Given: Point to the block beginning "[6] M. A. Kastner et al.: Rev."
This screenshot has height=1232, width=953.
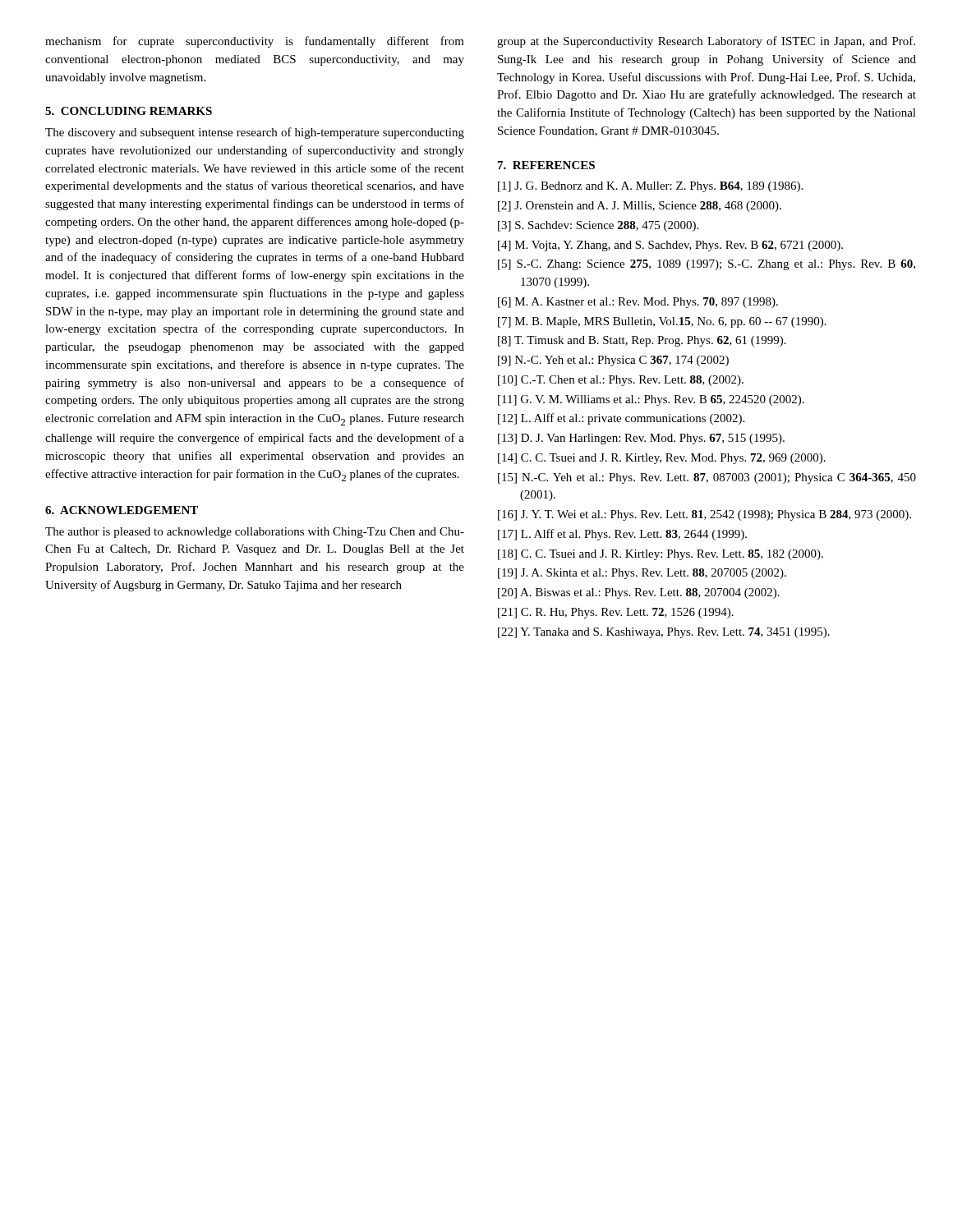Looking at the screenshot, I should (638, 301).
